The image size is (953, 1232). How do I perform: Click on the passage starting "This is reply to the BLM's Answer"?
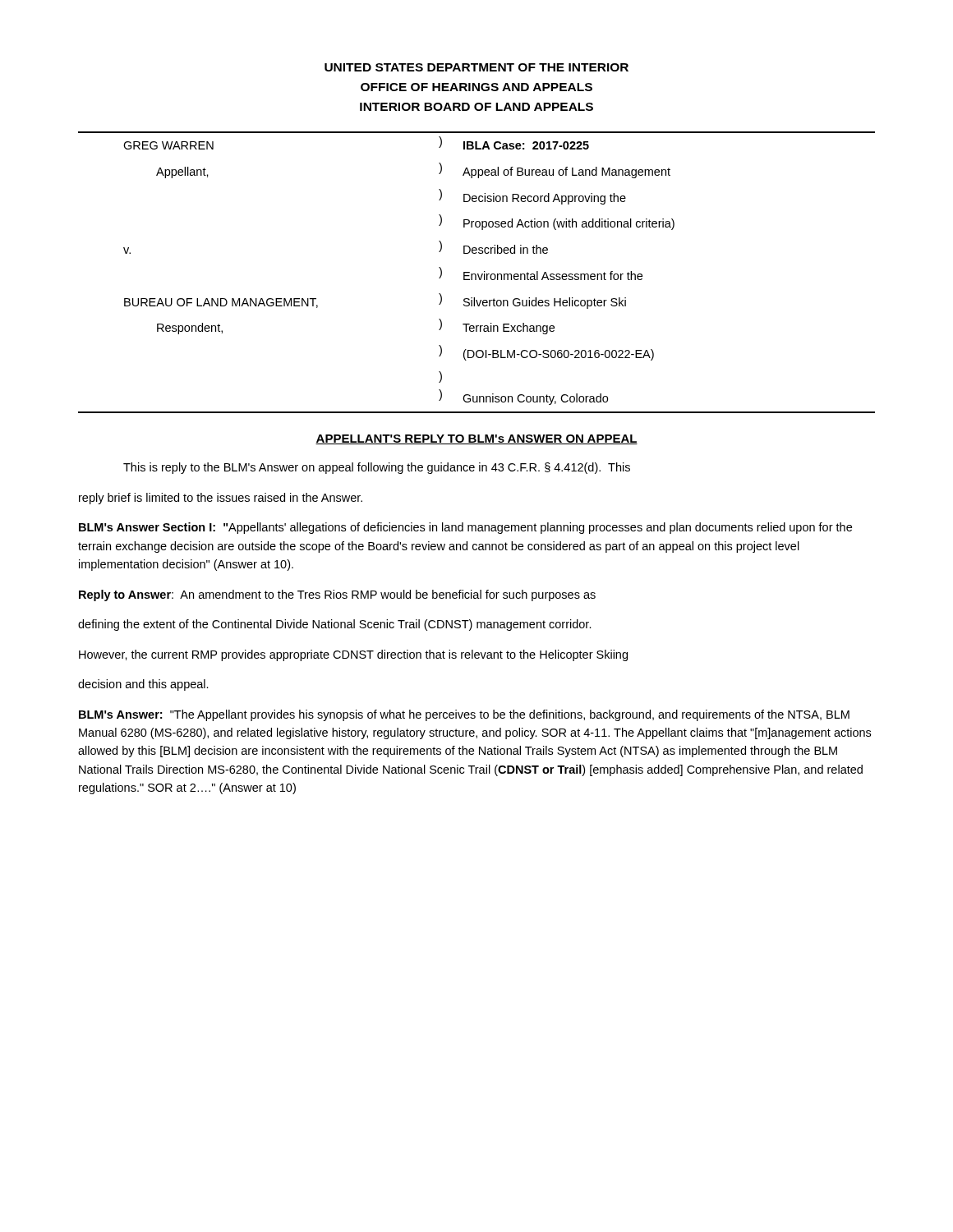[x=377, y=468]
